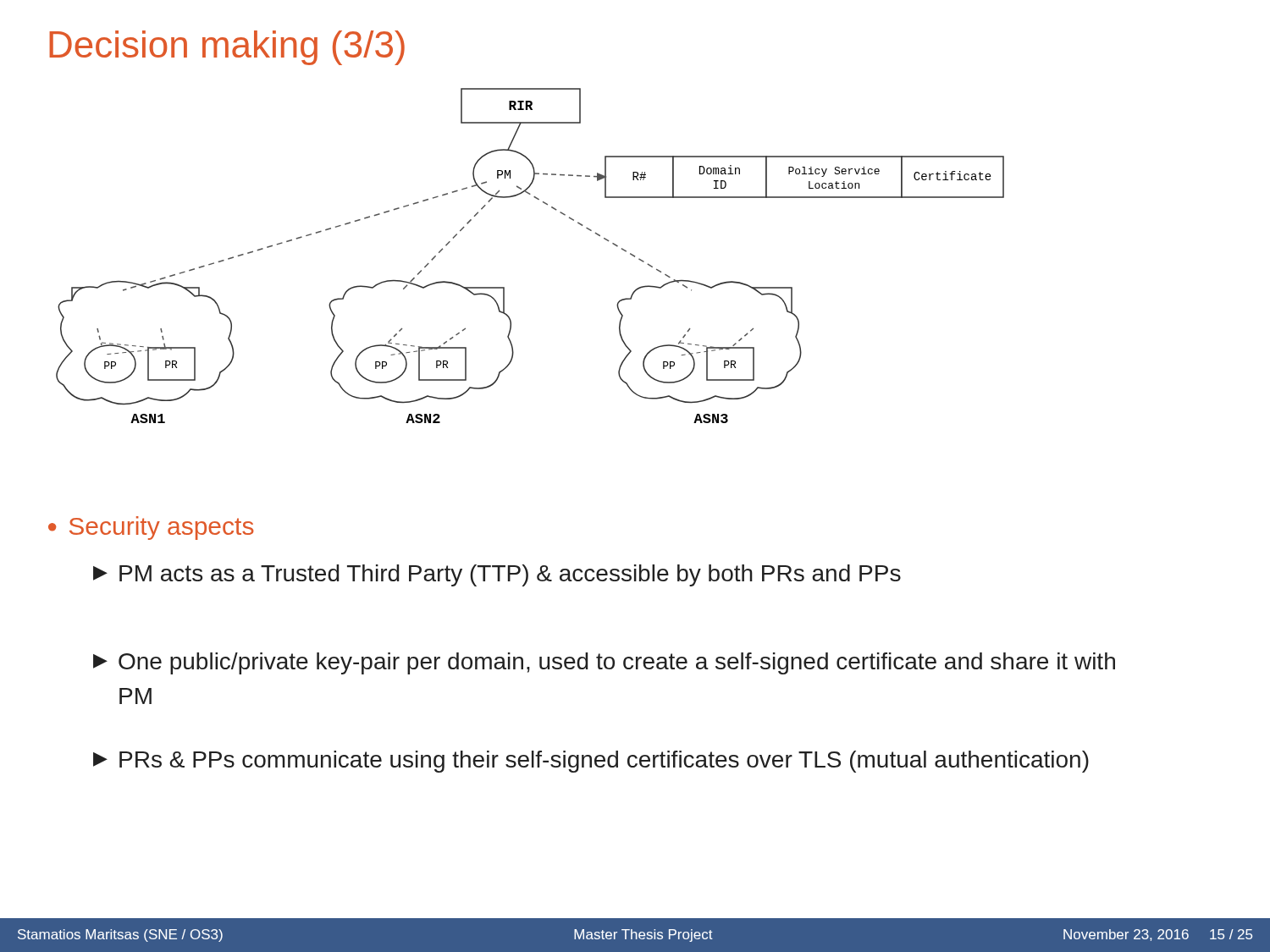The image size is (1270, 952).
Task: Locate the block of text that opens with "▶ One public/private key-pair per"
Action: (x=622, y=679)
